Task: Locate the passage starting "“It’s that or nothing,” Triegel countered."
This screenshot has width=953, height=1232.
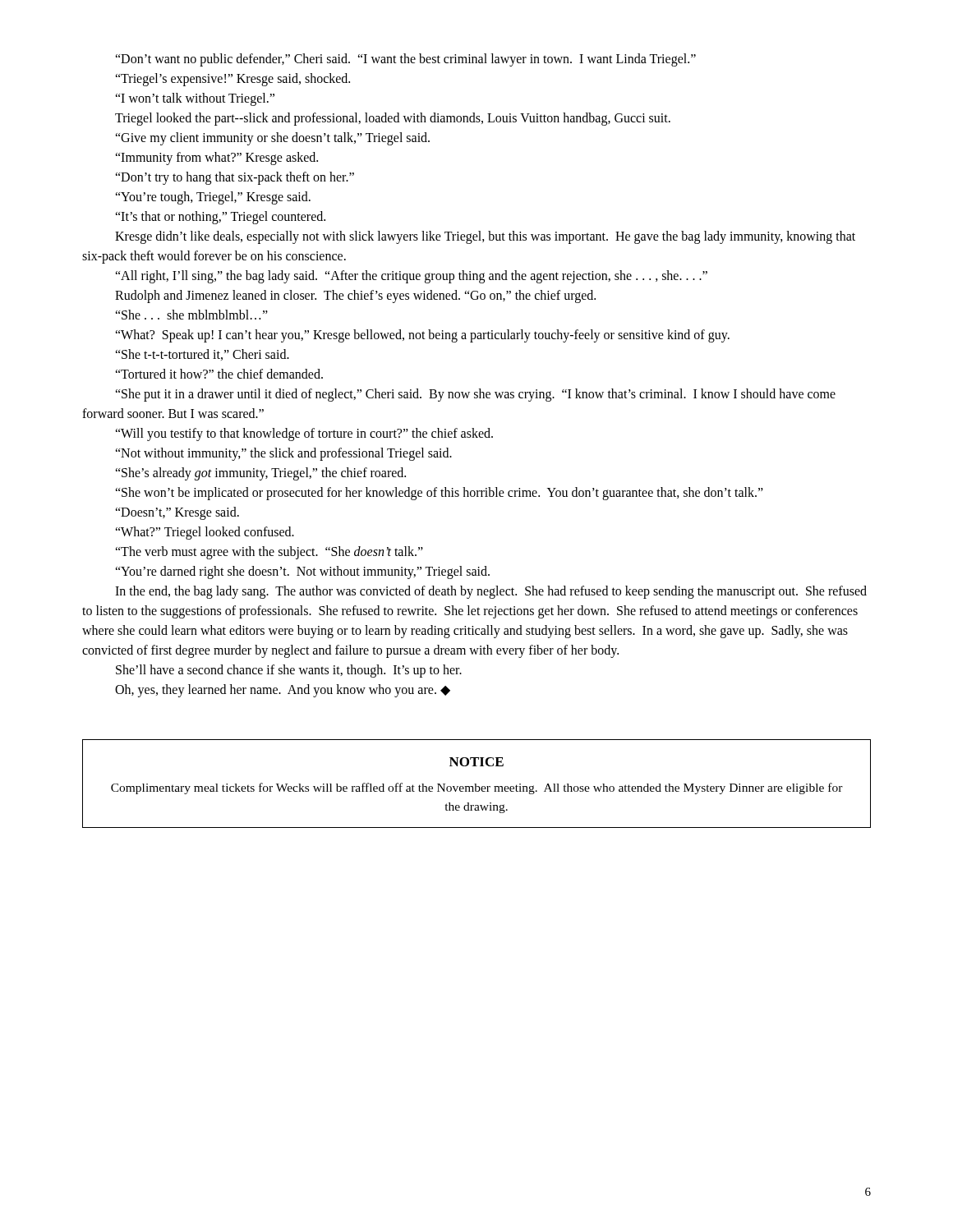Action: (220, 218)
